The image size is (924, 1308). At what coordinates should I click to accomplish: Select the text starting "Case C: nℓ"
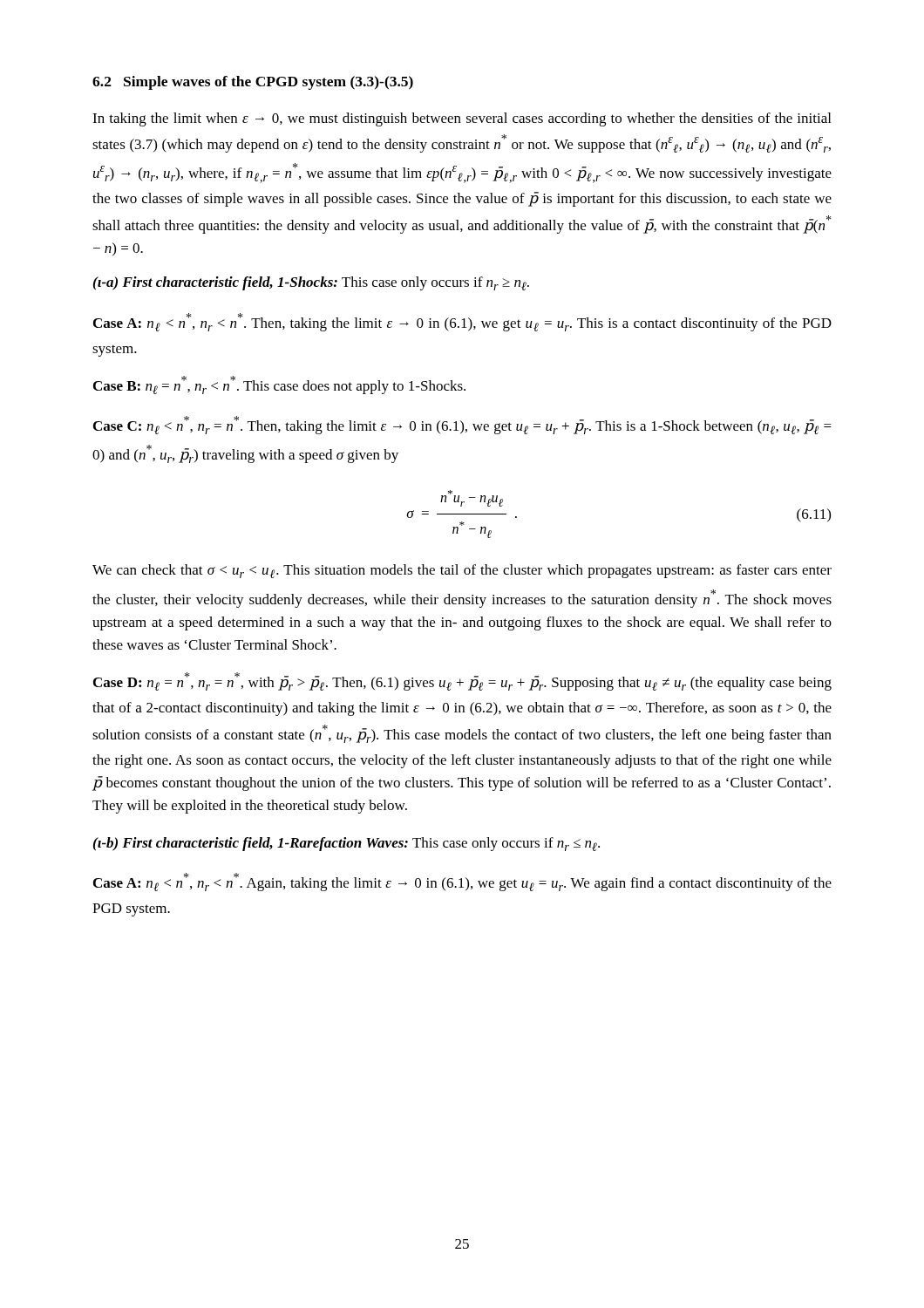[462, 439]
